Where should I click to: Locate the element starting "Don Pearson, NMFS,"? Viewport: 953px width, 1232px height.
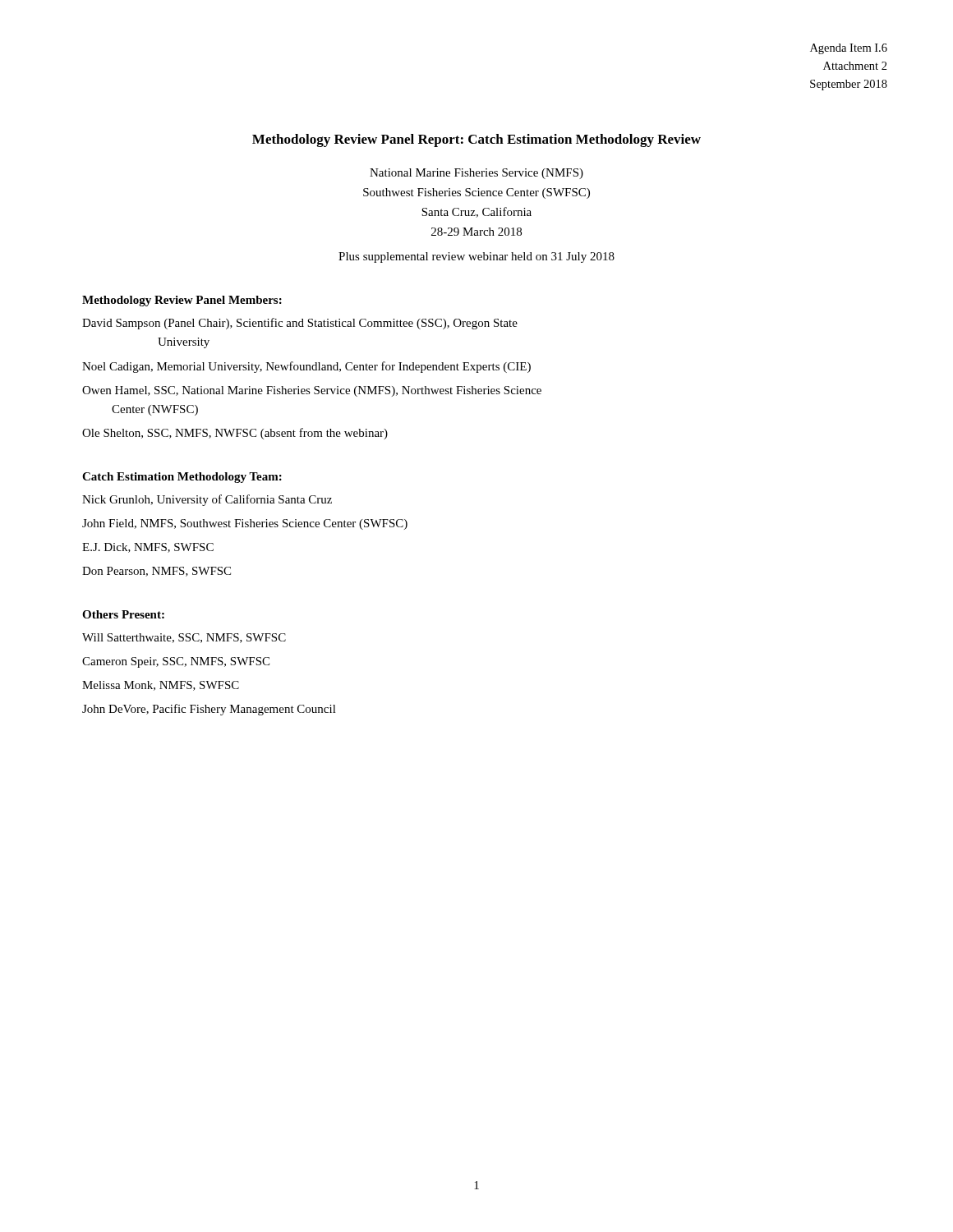point(157,571)
